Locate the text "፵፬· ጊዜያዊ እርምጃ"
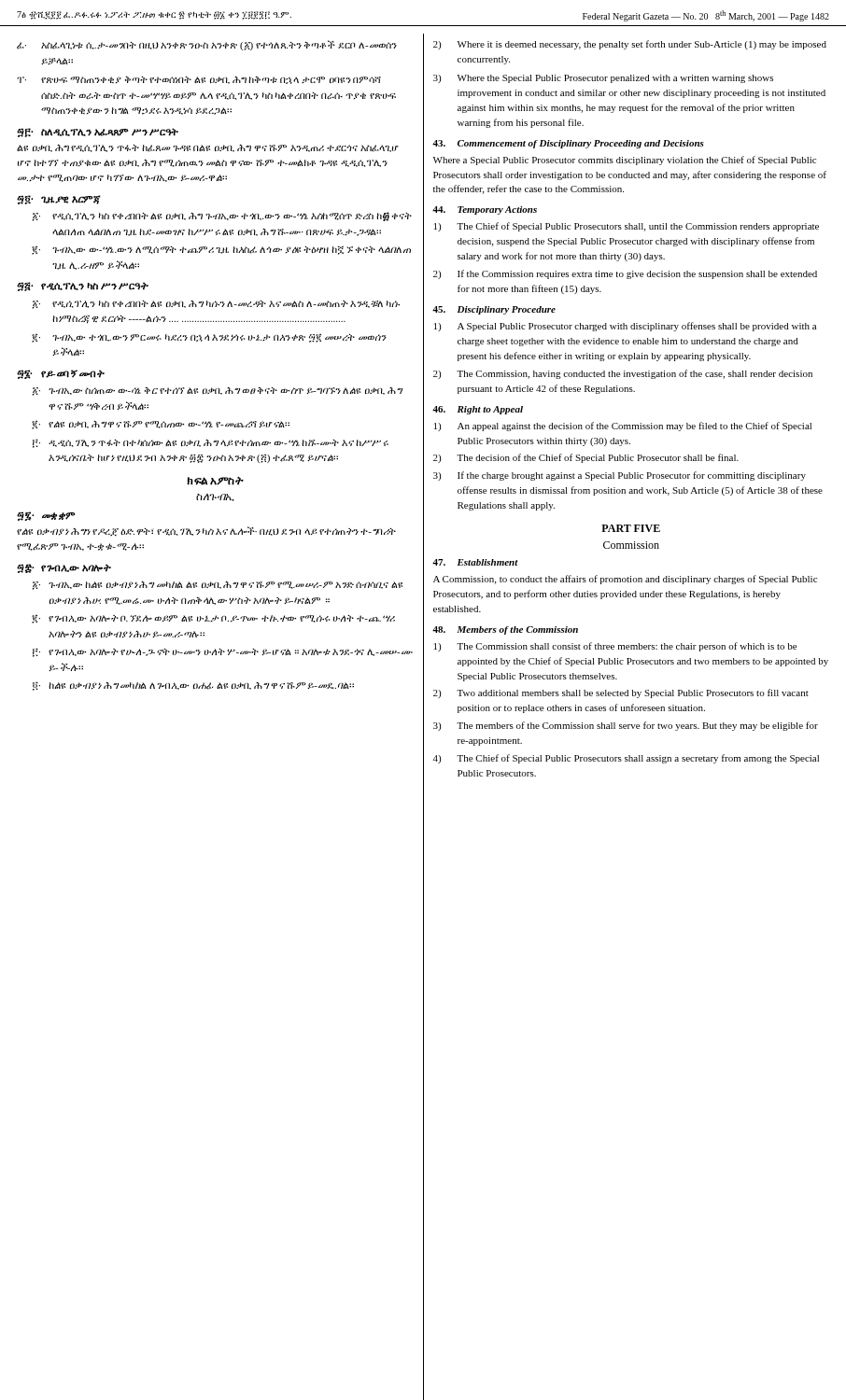 tap(58, 200)
